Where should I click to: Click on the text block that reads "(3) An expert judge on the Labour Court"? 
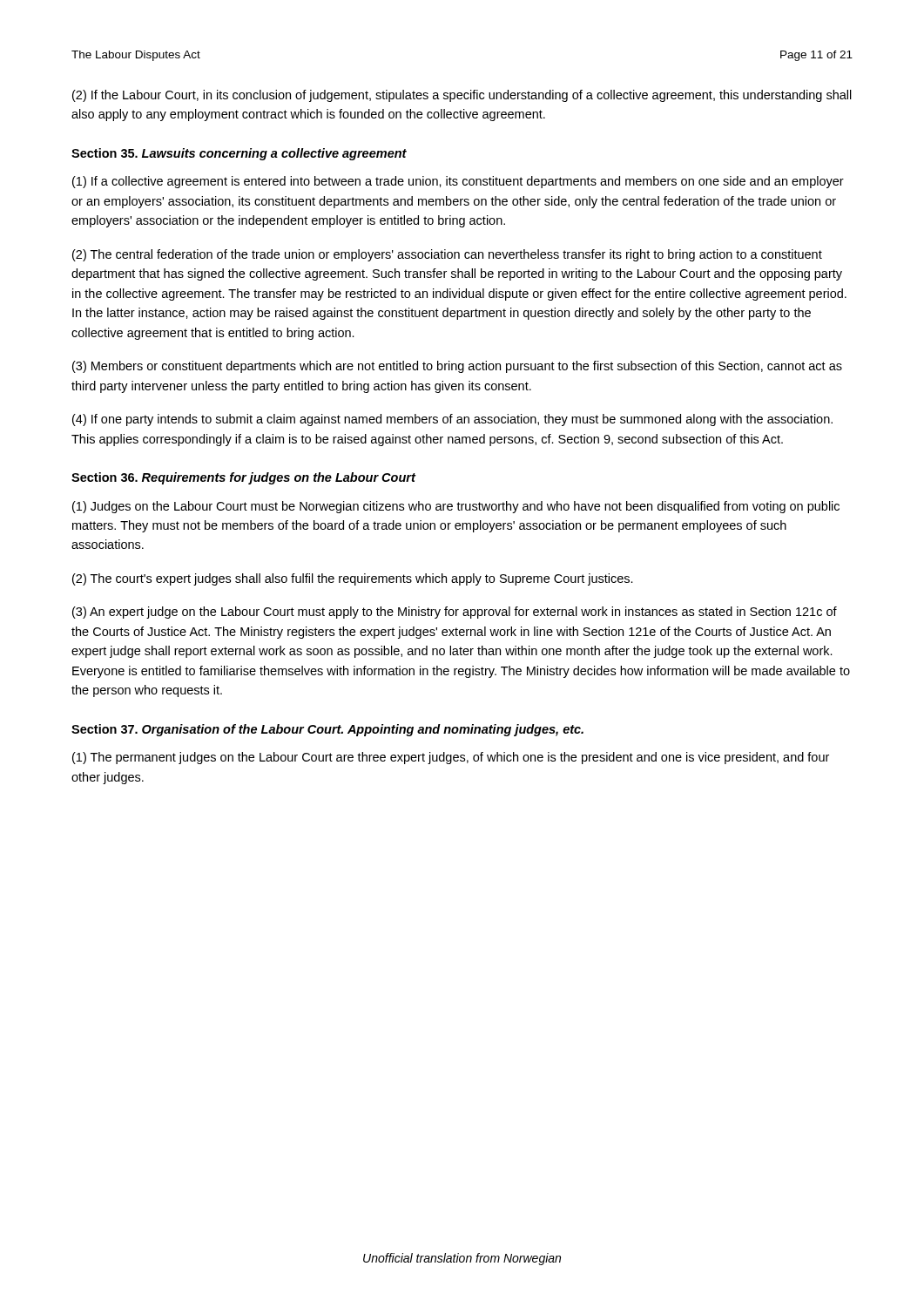[461, 651]
